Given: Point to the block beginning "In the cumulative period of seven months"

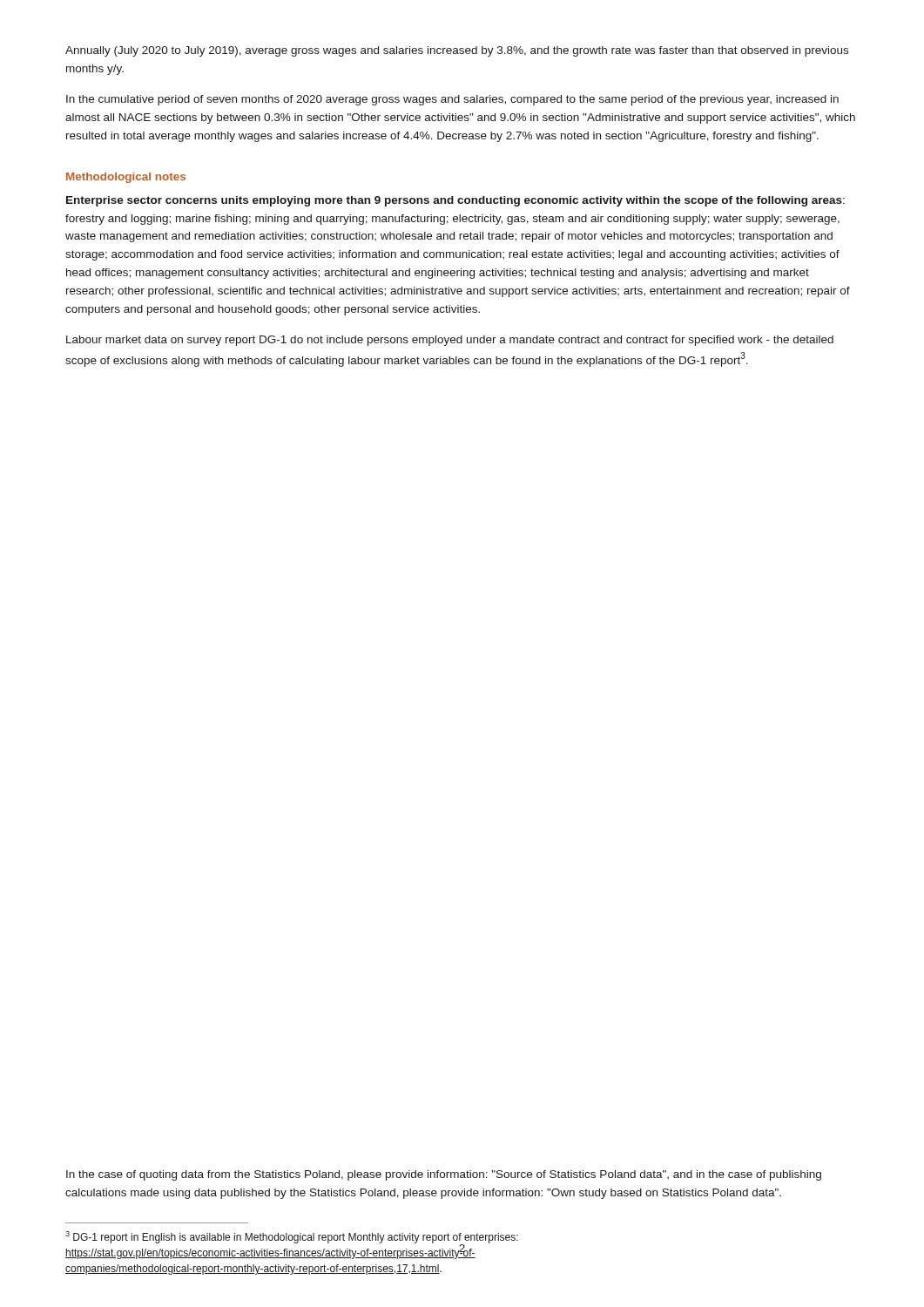Looking at the screenshot, I should coord(461,117).
